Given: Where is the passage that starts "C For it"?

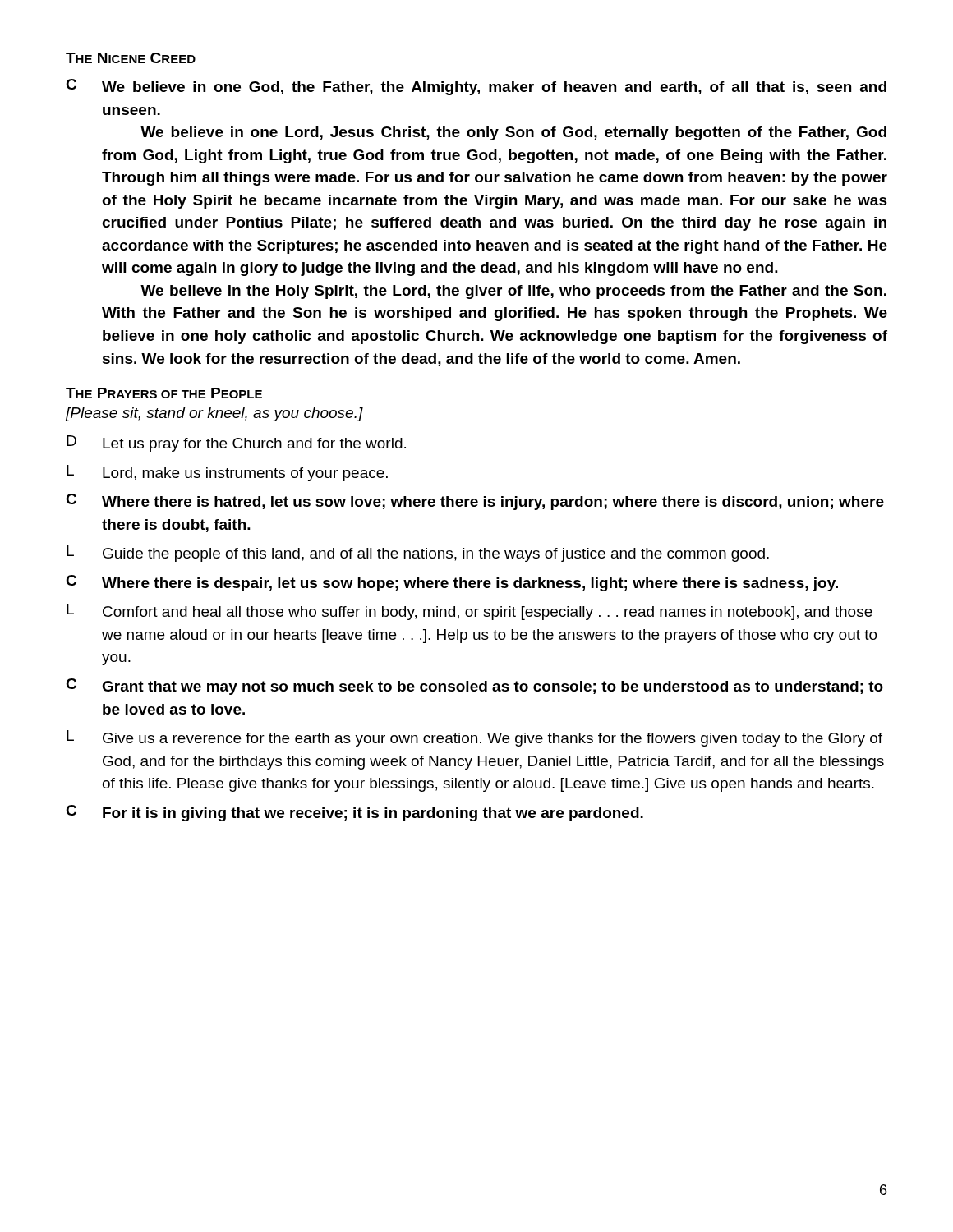Looking at the screenshot, I should coord(476,813).
